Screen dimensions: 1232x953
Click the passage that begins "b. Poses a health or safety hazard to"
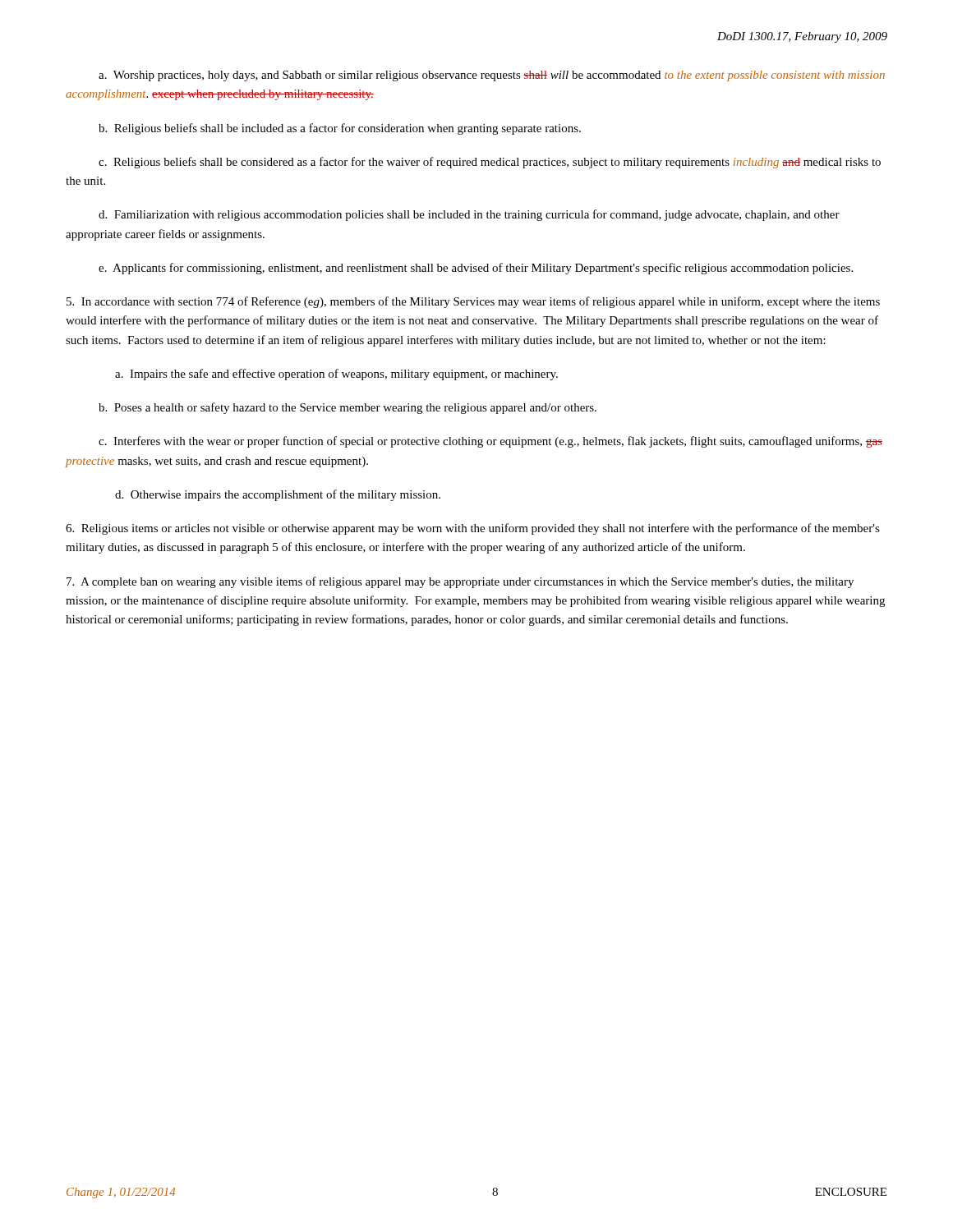pyautogui.click(x=348, y=407)
